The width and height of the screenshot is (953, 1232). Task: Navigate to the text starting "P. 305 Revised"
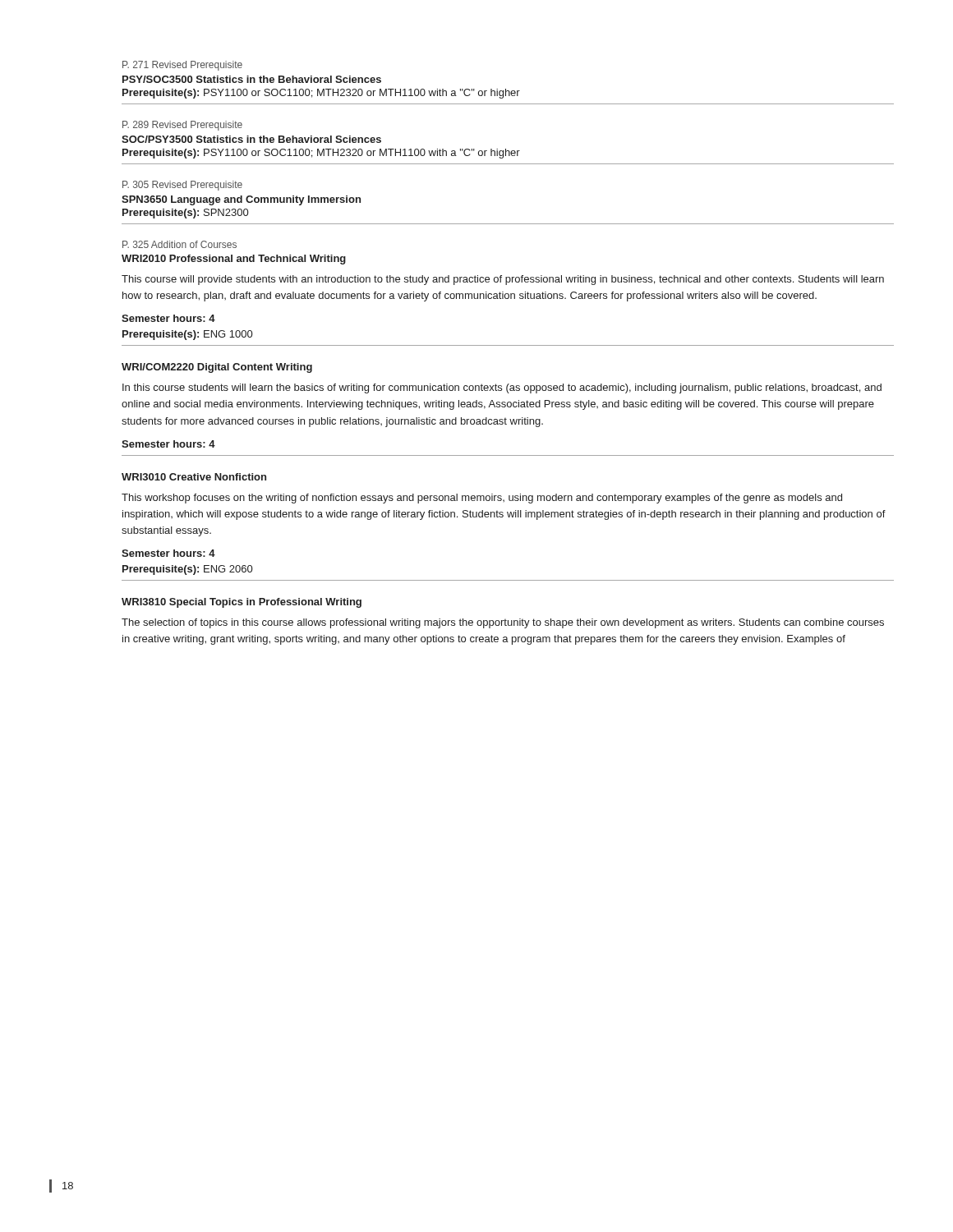pos(182,185)
